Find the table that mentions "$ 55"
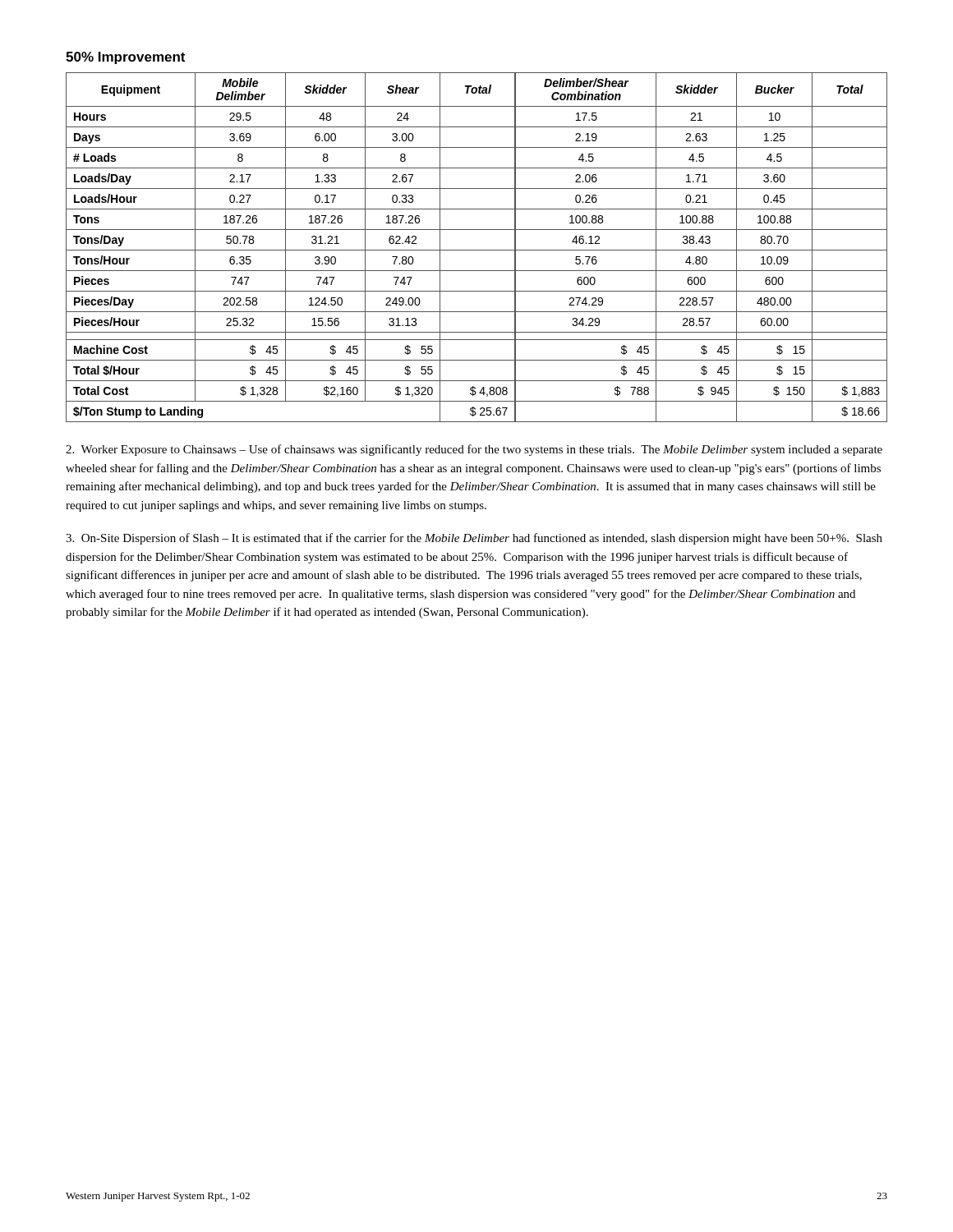The width and height of the screenshot is (953, 1232). coord(476,247)
